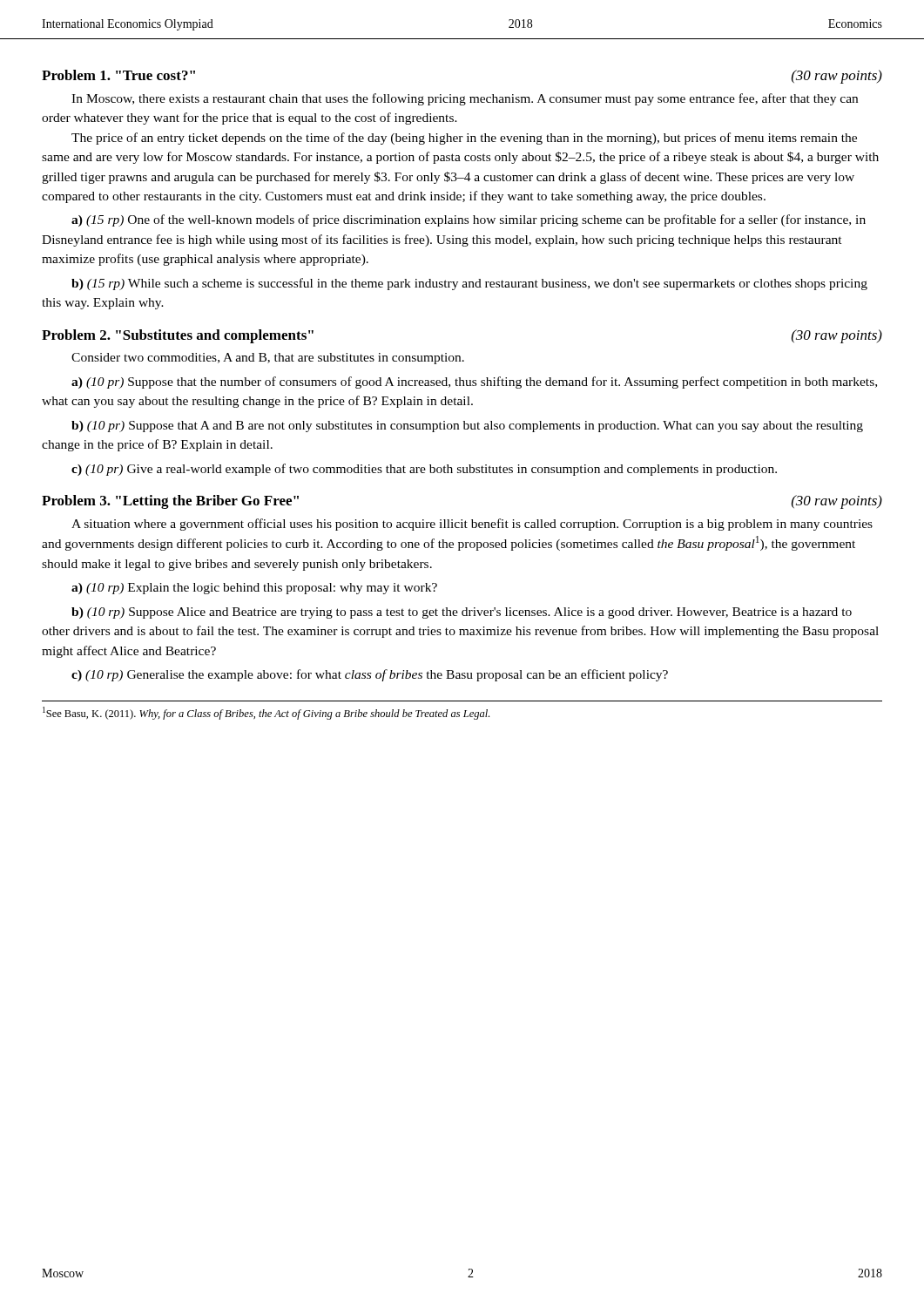Find the list item that reads "b) (10 pr) Suppose that"

point(452,434)
